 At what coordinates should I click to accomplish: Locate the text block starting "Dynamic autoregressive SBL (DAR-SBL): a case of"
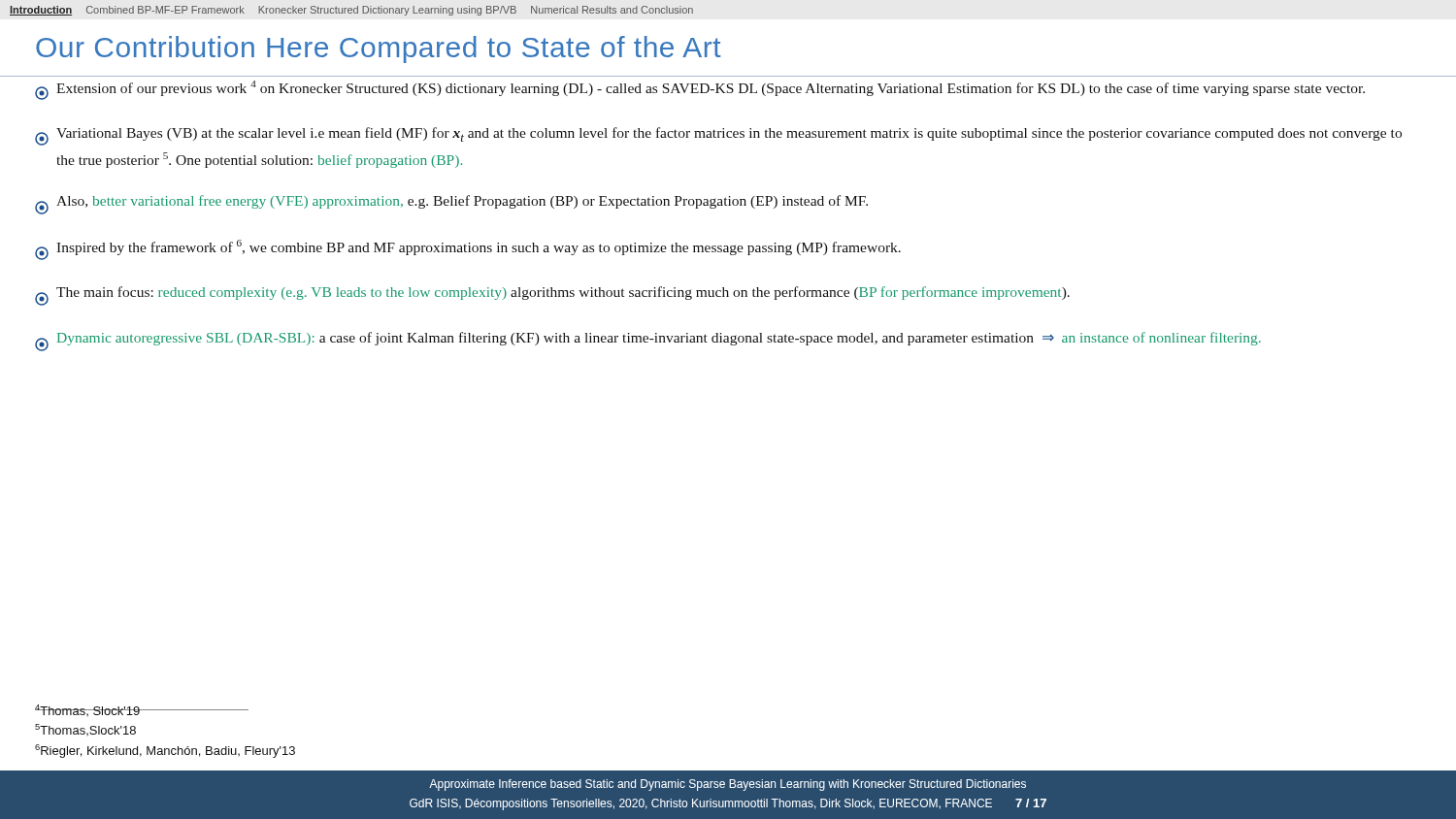[728, 340]
